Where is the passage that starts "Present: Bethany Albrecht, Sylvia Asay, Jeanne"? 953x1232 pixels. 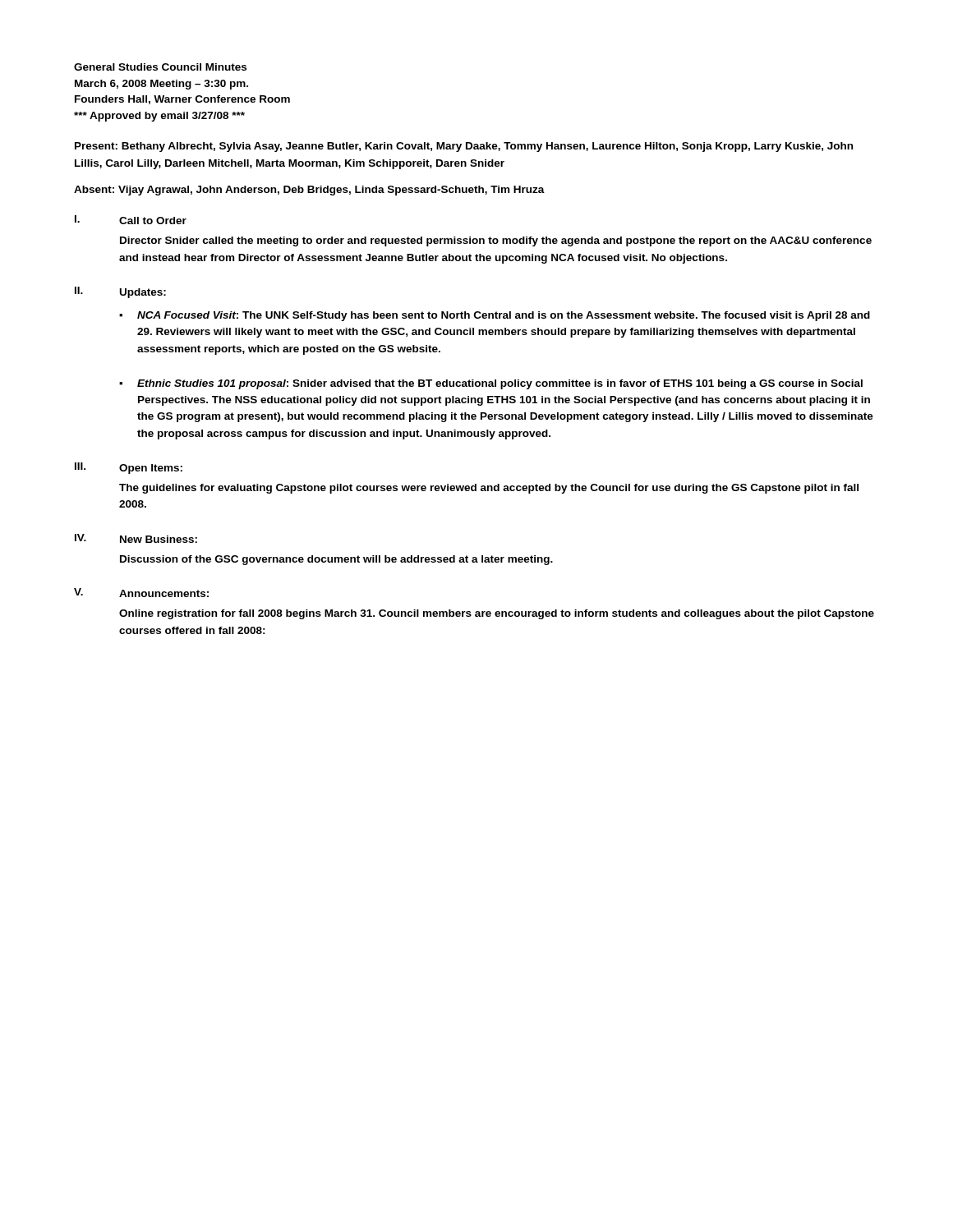pyautogui.click(x=464, y=154)
